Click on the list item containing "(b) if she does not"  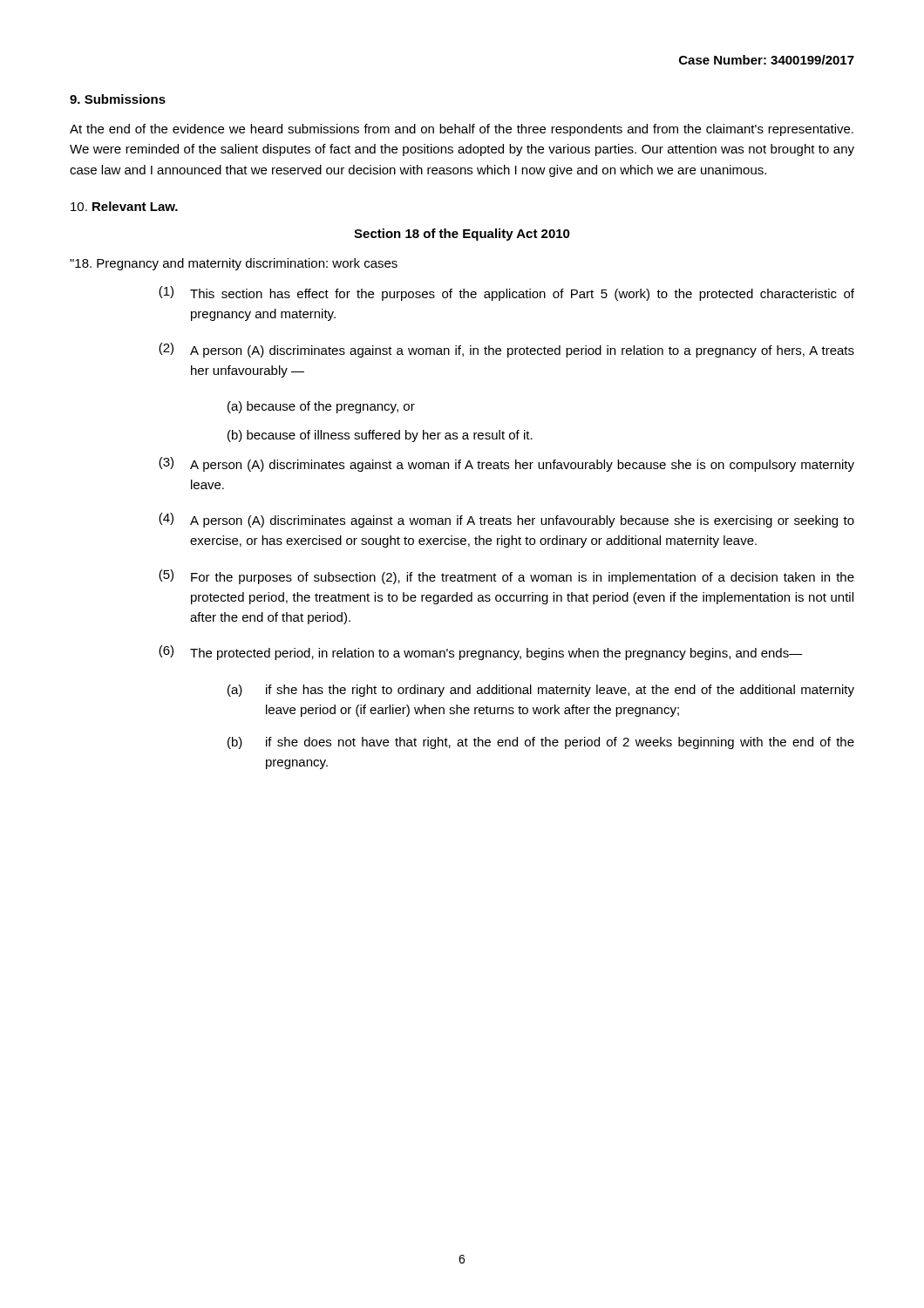point(540,752)
